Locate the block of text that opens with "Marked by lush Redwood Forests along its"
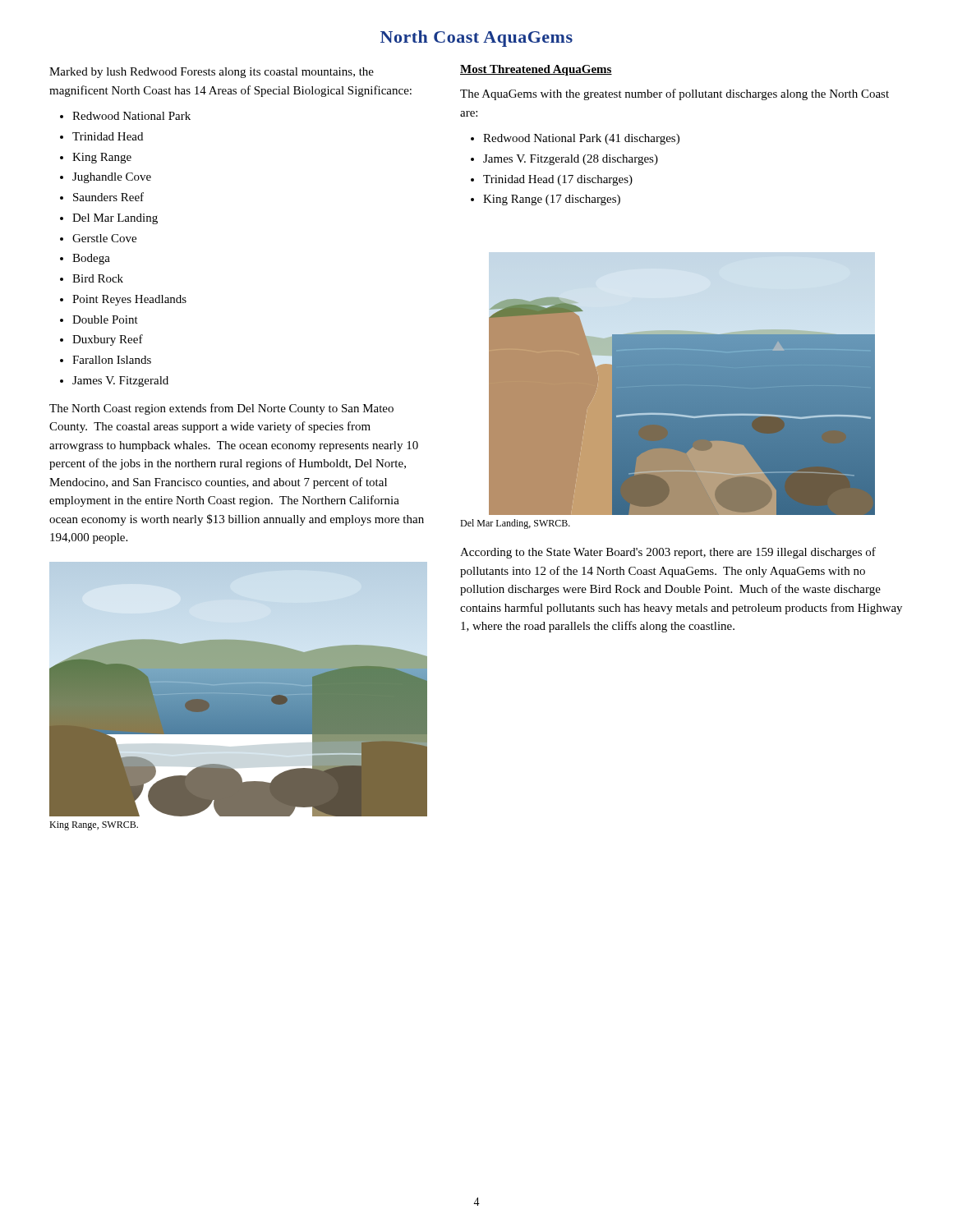 (231, 81)
